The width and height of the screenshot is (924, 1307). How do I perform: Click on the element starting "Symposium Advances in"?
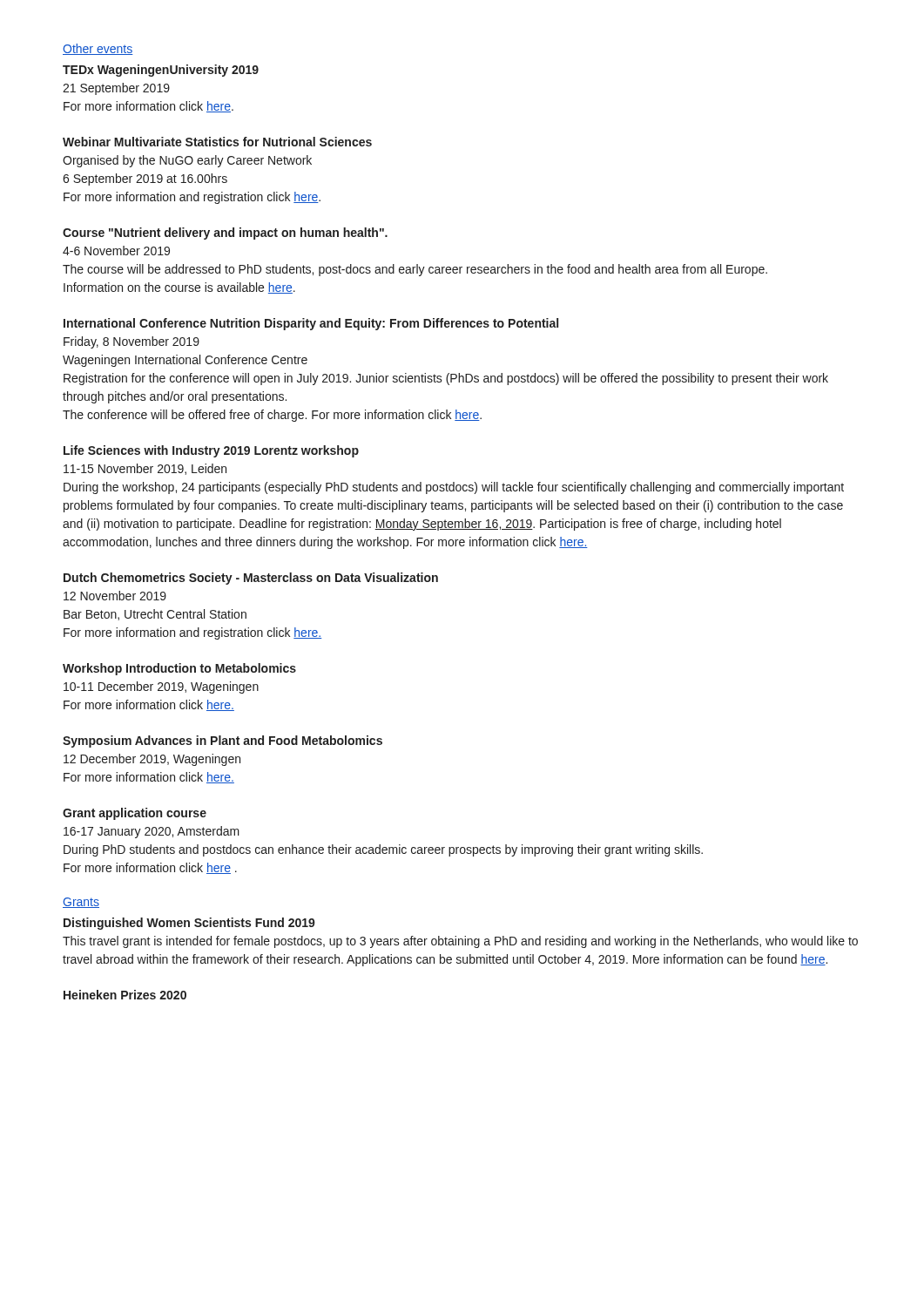pyautogui.click(x=223, y=742)
